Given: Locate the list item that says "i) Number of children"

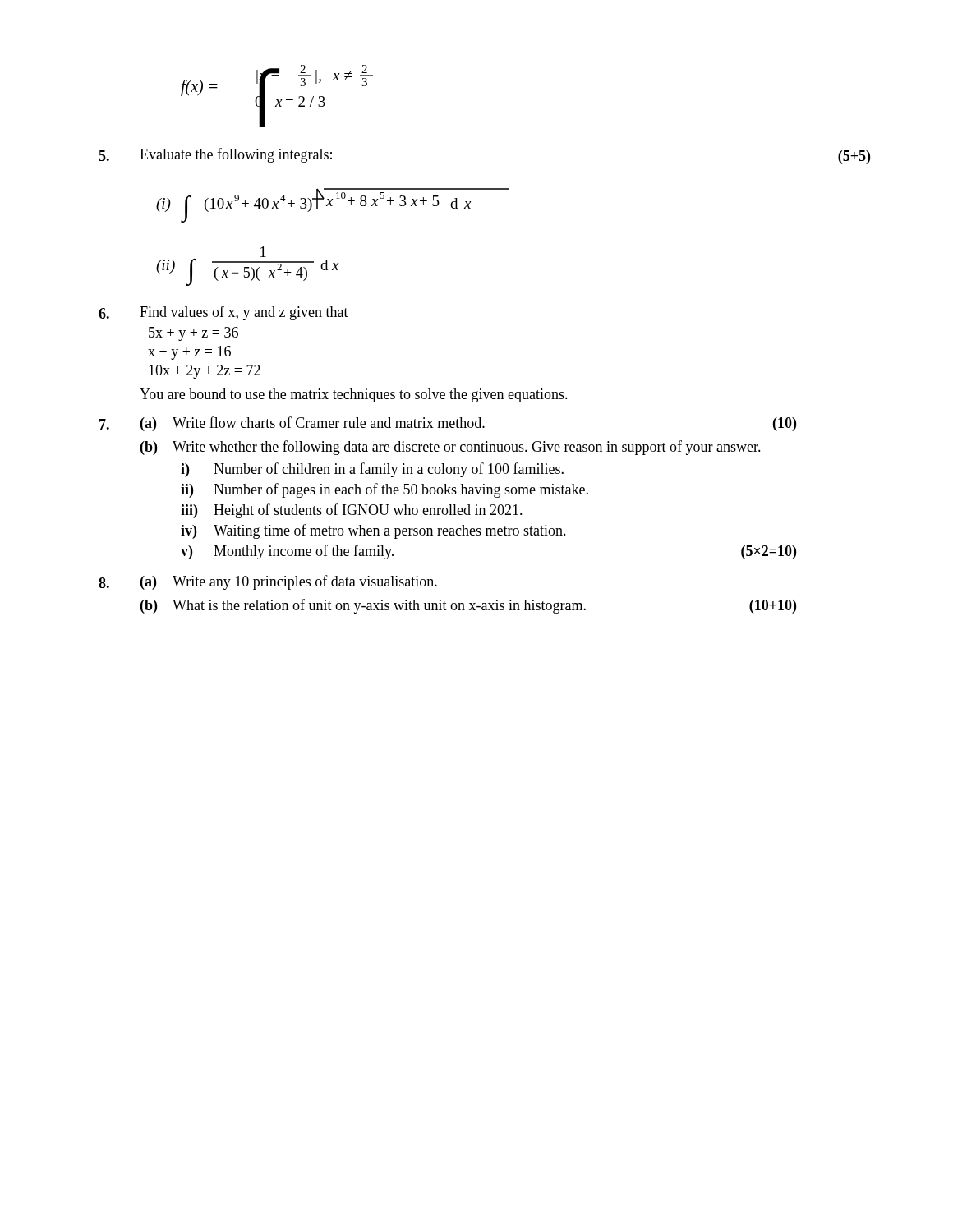Looking at the screenshot, I should click(373, 469).
